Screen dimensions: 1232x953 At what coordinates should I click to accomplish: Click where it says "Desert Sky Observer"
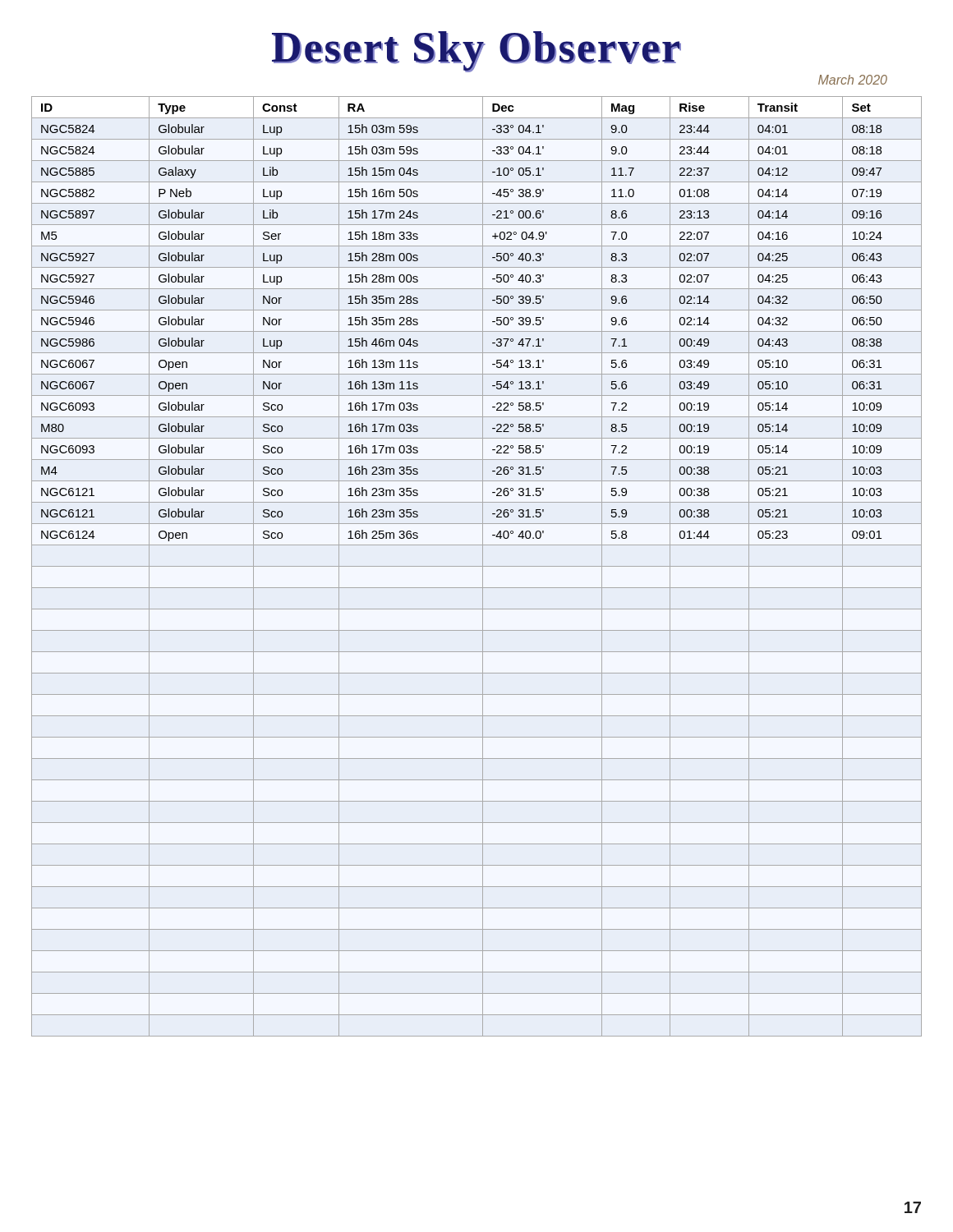(x=476, y=47)
